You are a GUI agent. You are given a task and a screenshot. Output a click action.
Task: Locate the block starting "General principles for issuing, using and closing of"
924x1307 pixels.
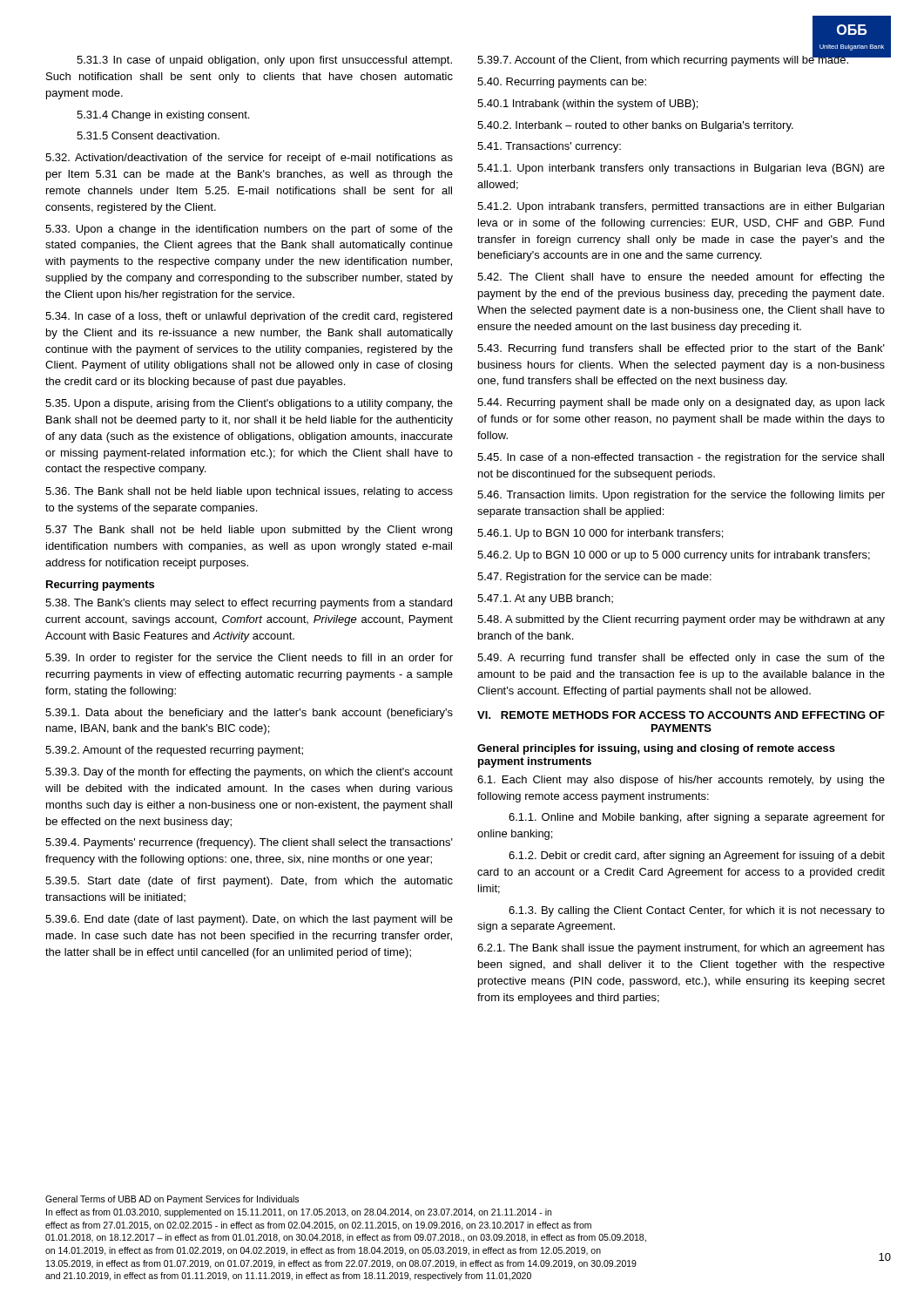coord(656,754)
